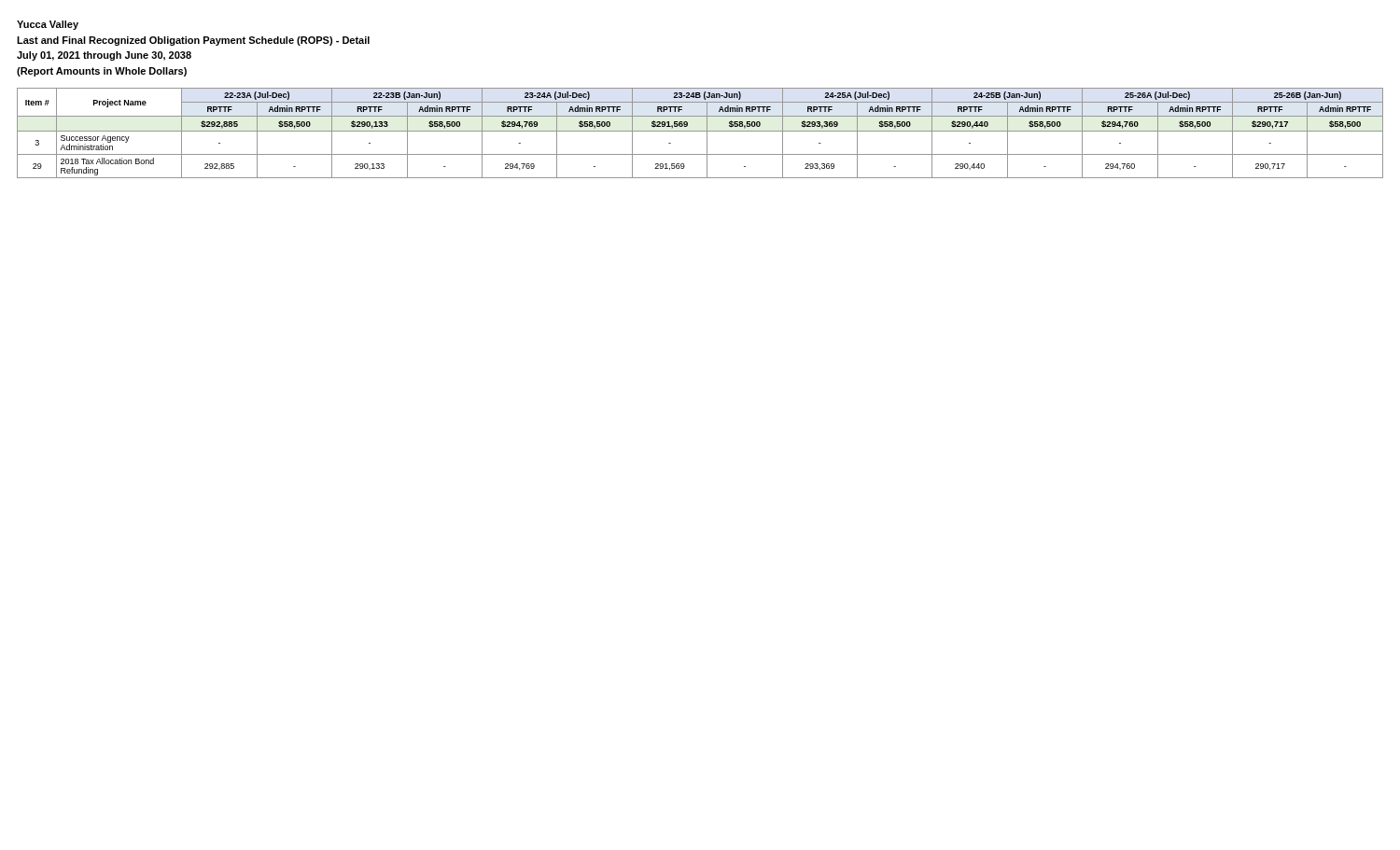Find the title
This screenshot has width=1400, height=850.
point(193,48)
